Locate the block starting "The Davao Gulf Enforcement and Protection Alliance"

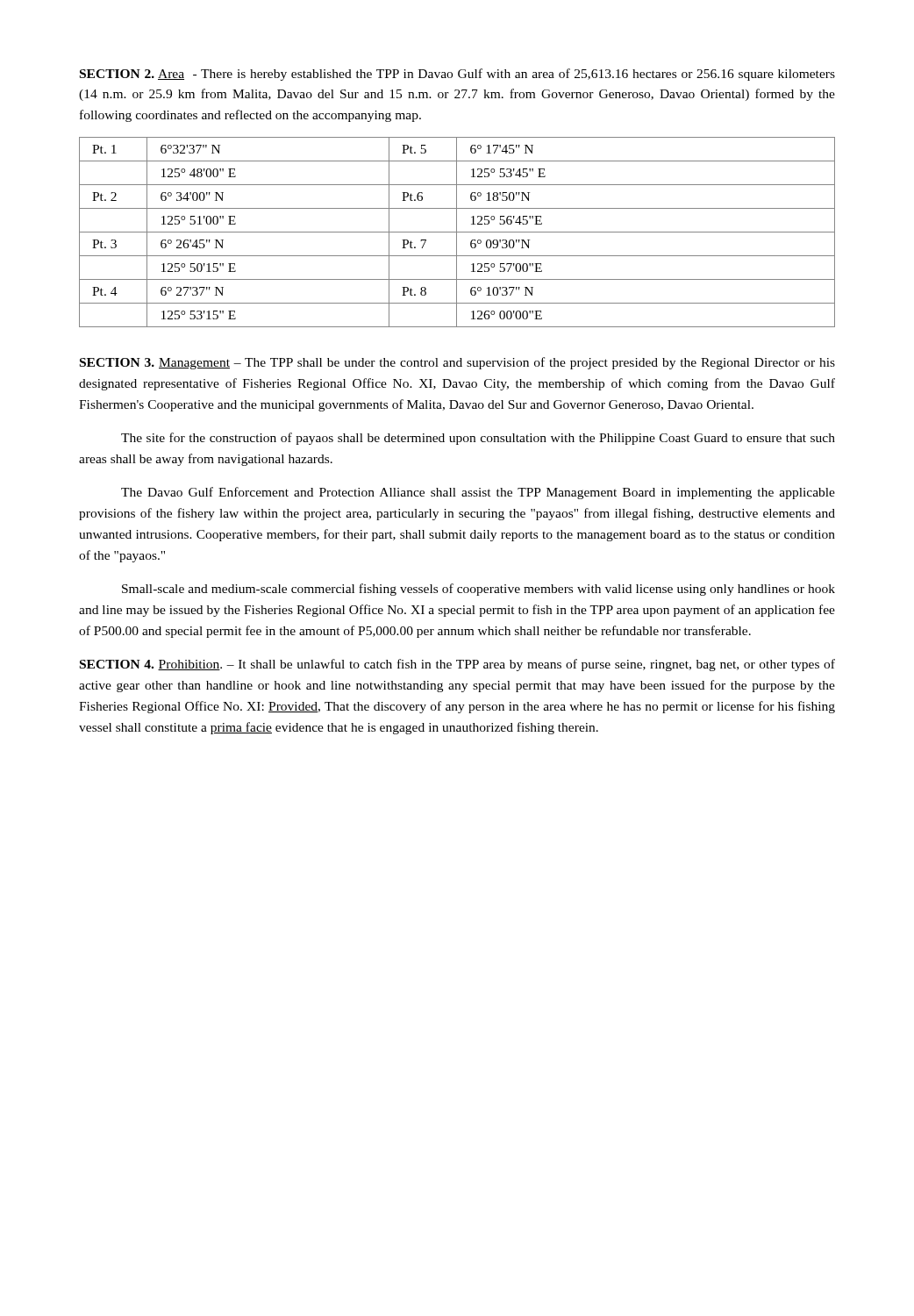point(457,523)
